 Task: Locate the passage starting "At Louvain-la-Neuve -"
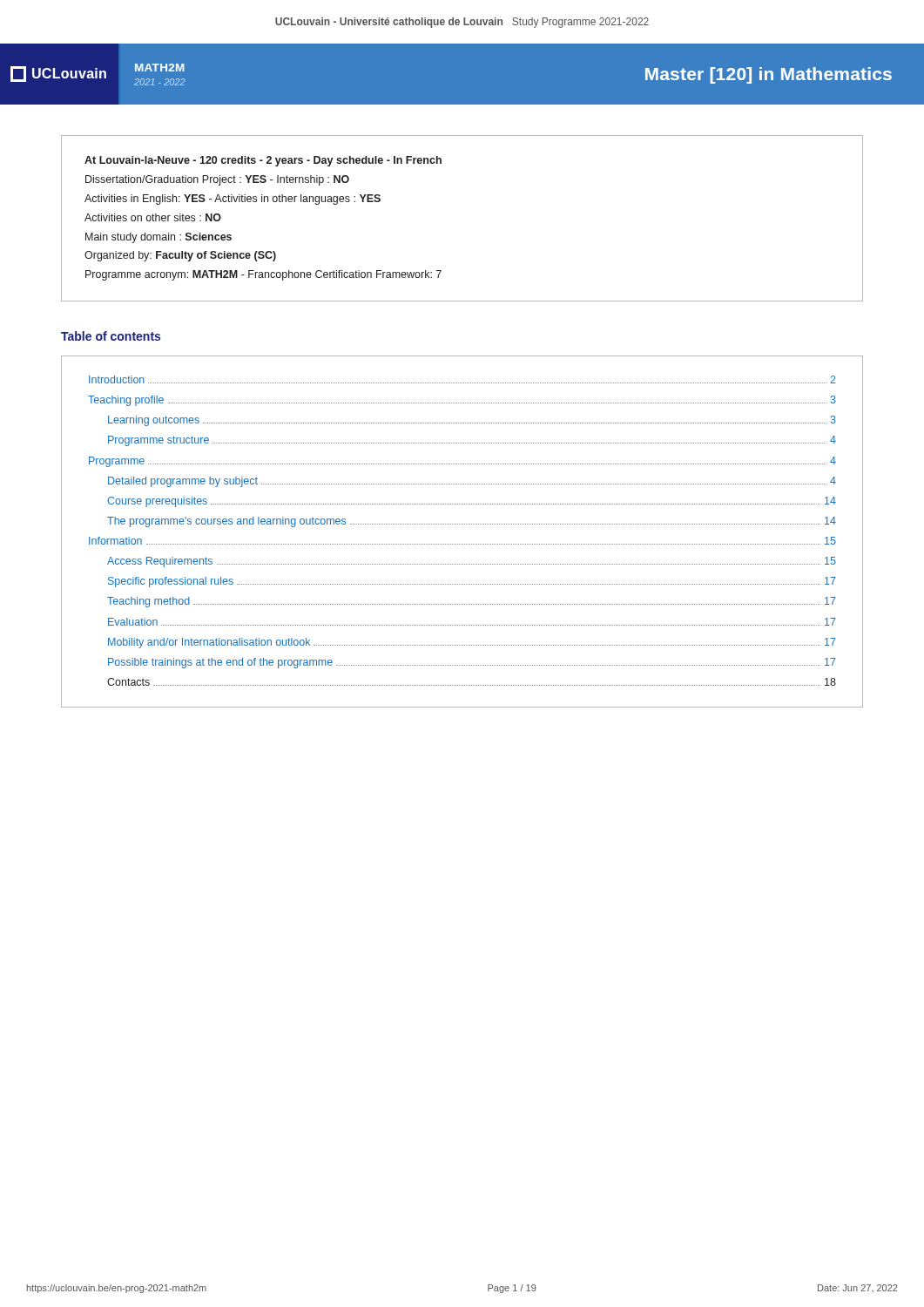click(263, 161)
